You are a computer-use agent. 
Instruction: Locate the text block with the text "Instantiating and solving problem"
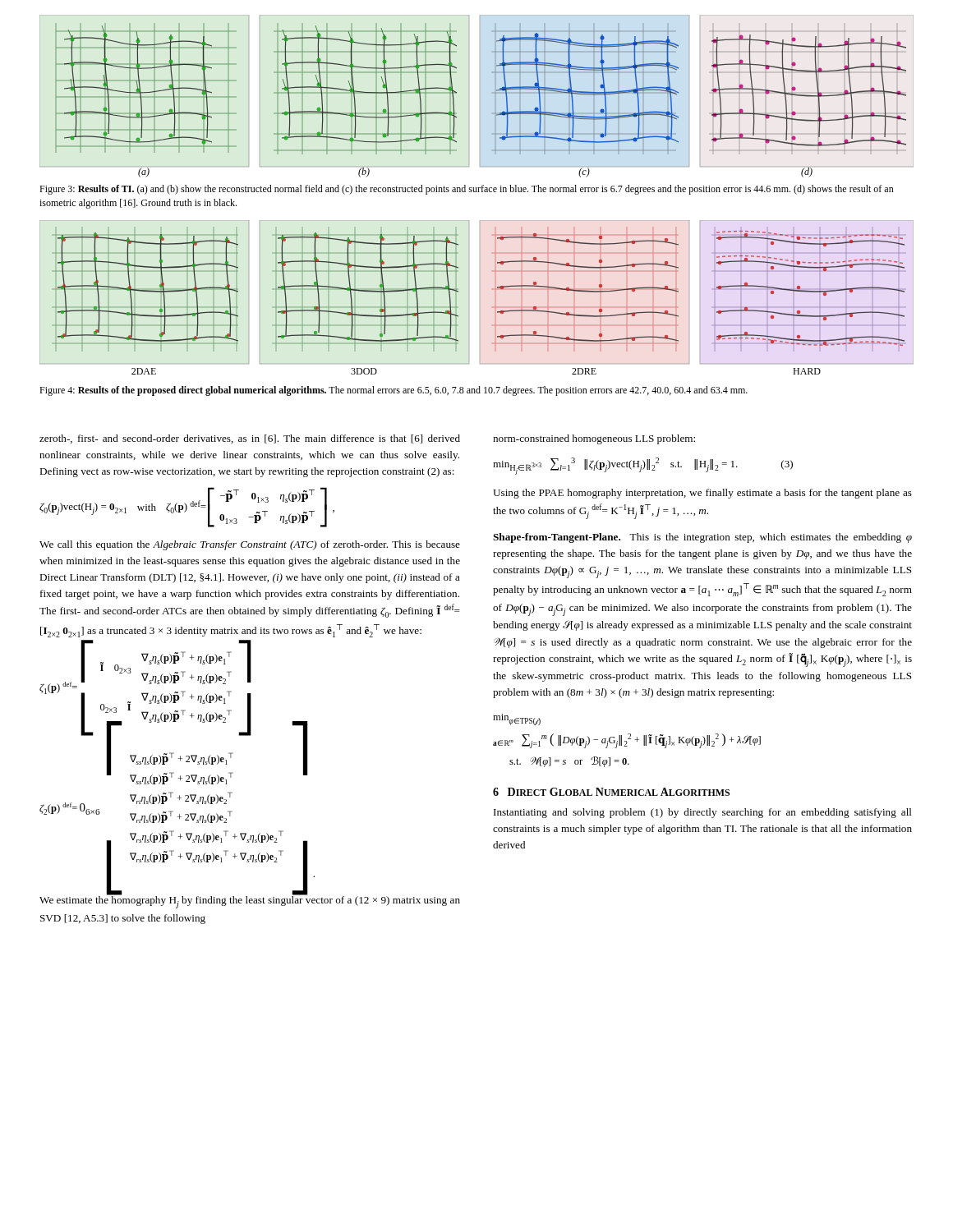tap(702, 828)
